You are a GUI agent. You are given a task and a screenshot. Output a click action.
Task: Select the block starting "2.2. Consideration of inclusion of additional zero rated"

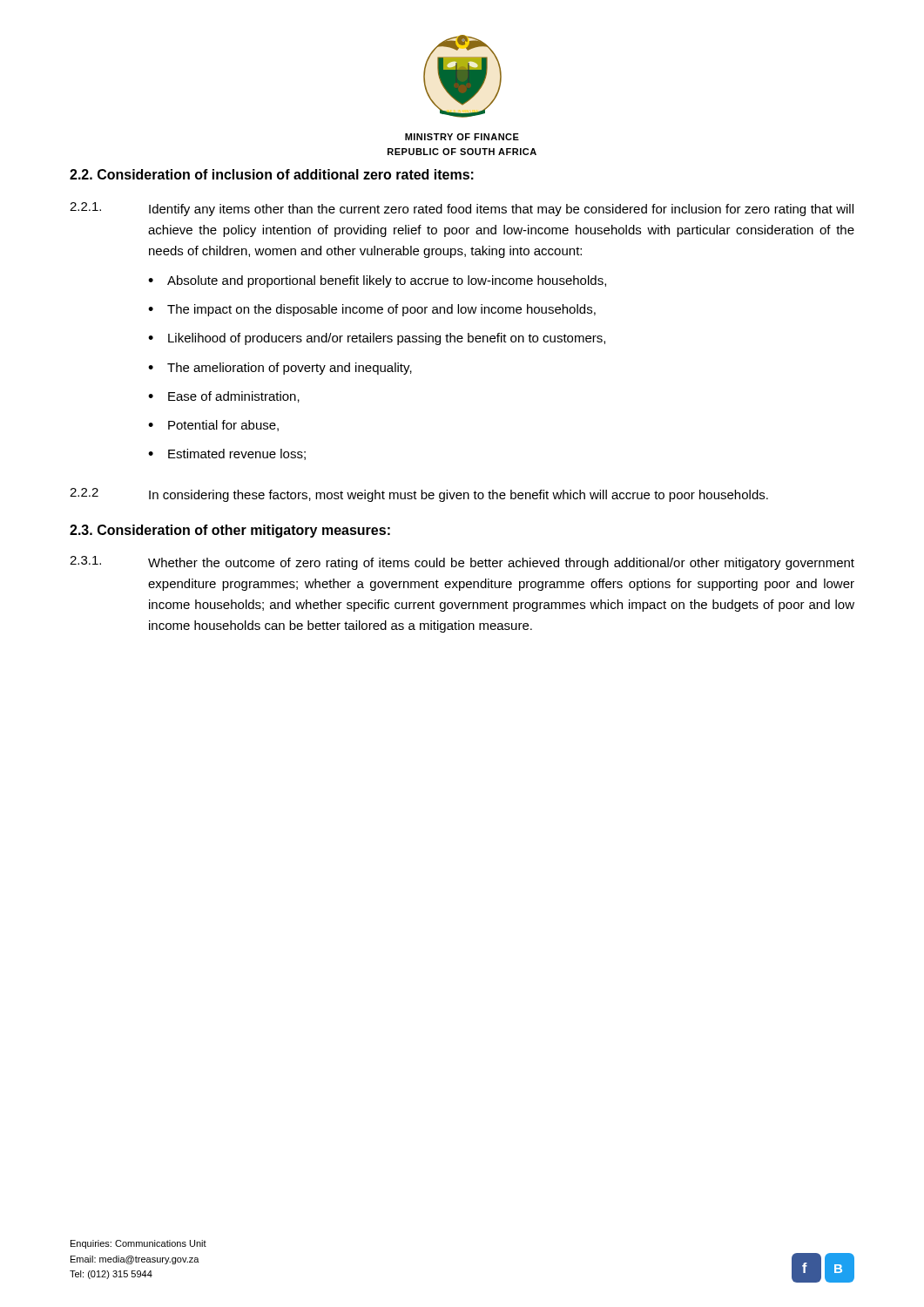coord(272,175)
